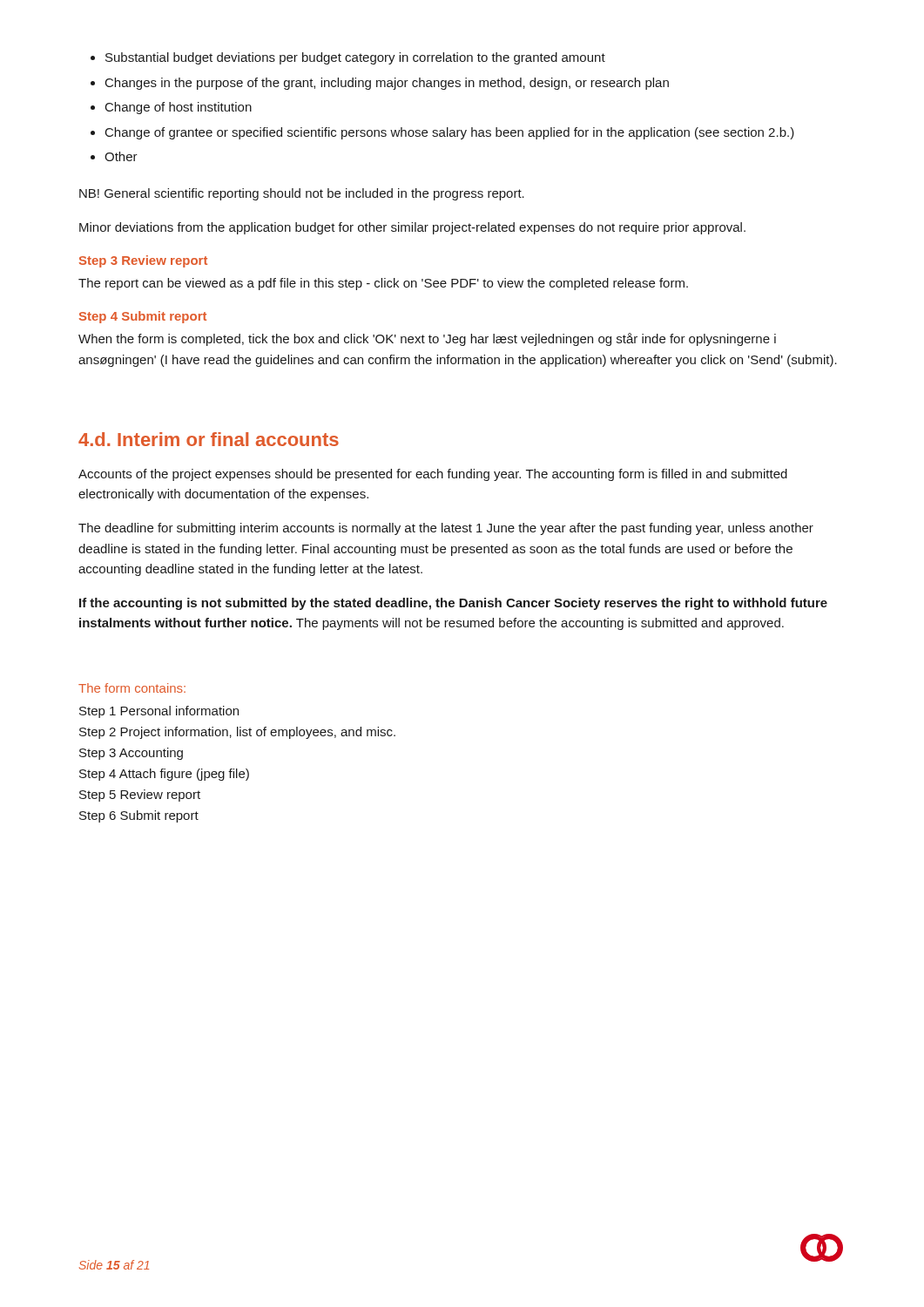Screen dimensions: 1307x924
Task: Locate the block of text that opens with "The report can be viewed as"
Action: tap(384, 283)
